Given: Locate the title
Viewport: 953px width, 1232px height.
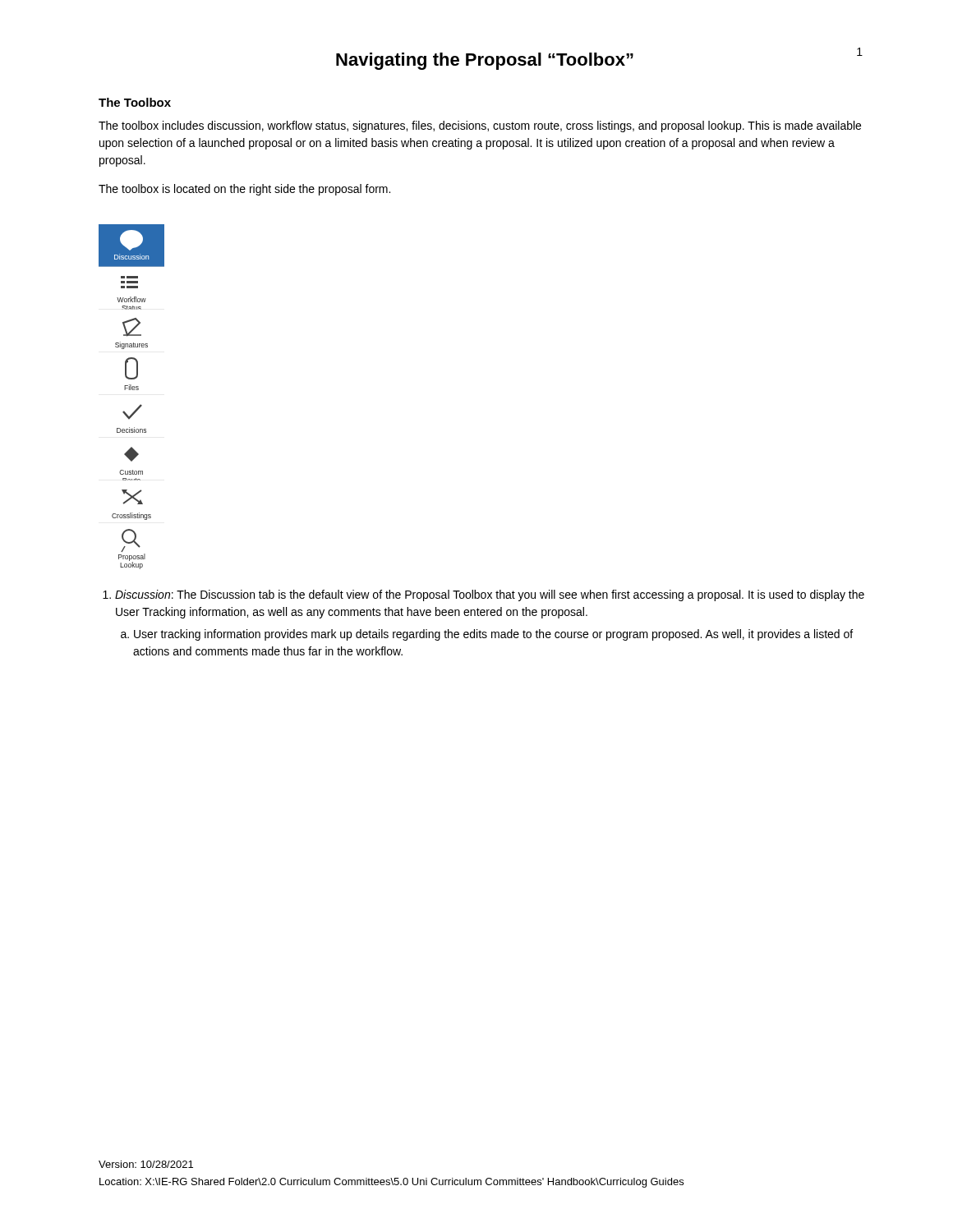Looking at the screenshot, I should 485,60.
